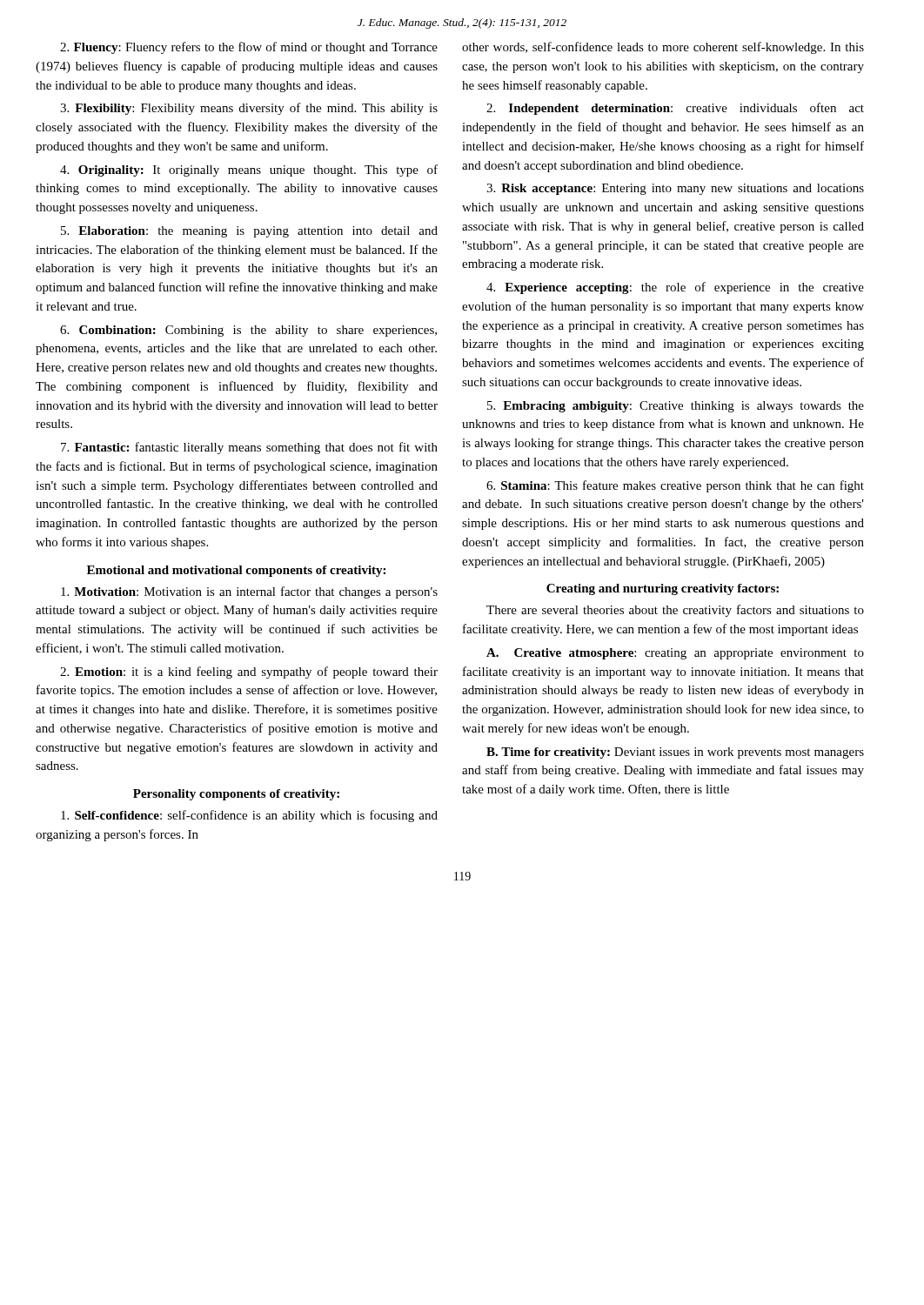Find the block on this page that starts "Fluency: Fluency refers to the flow of"

point(237,67)
